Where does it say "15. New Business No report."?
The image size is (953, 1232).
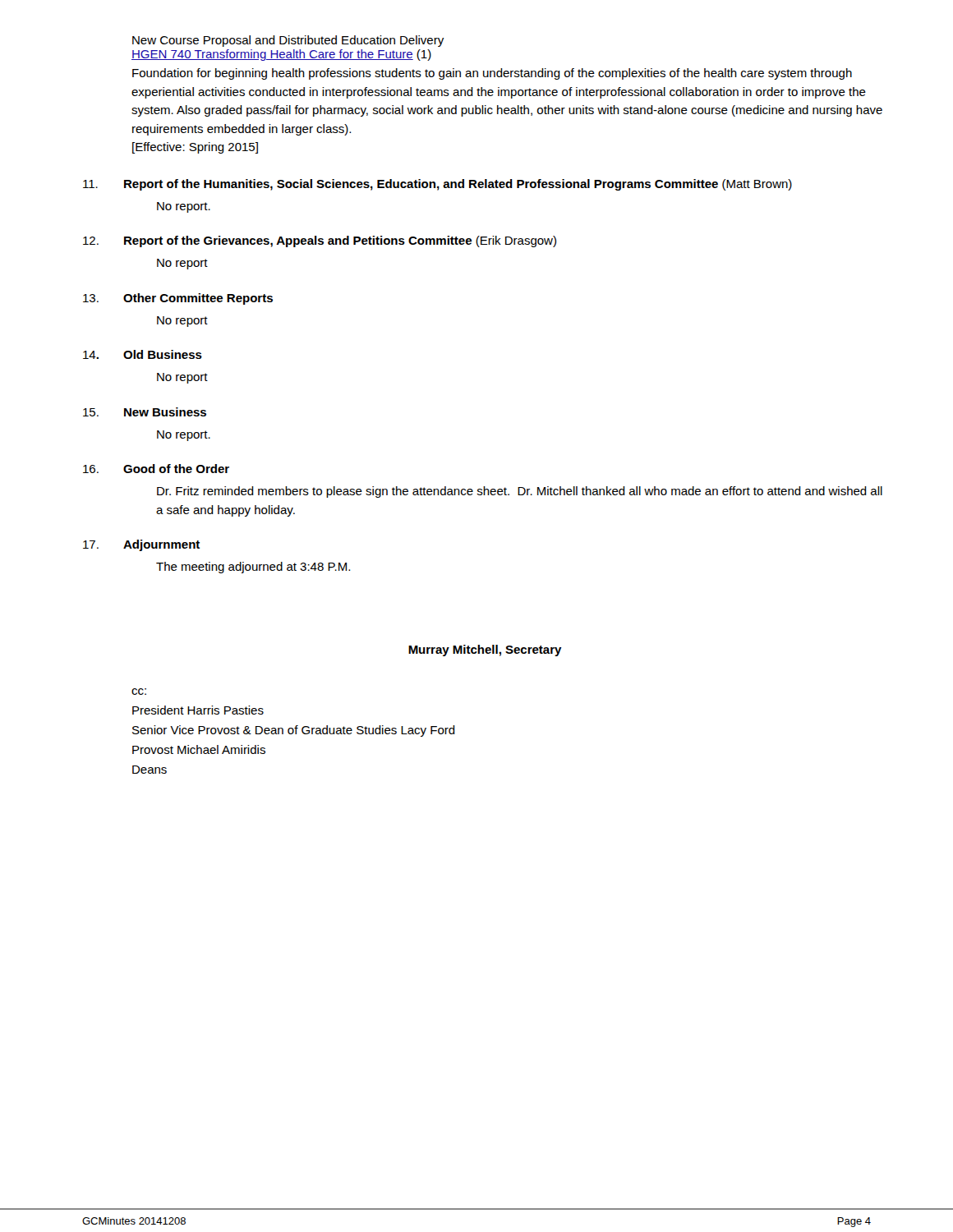click(145, 412)
